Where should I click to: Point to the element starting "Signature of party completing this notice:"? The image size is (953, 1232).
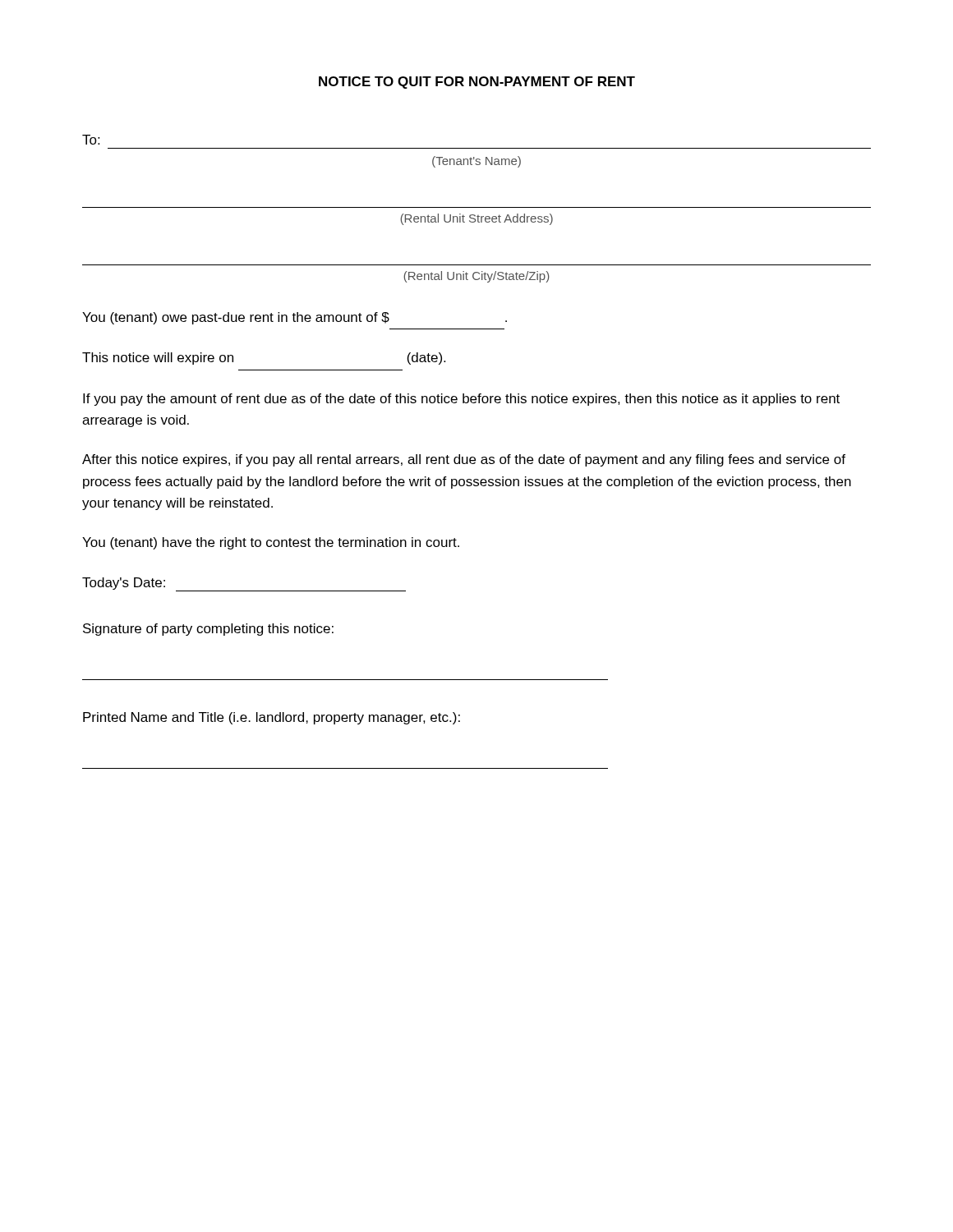coord(208,629)
